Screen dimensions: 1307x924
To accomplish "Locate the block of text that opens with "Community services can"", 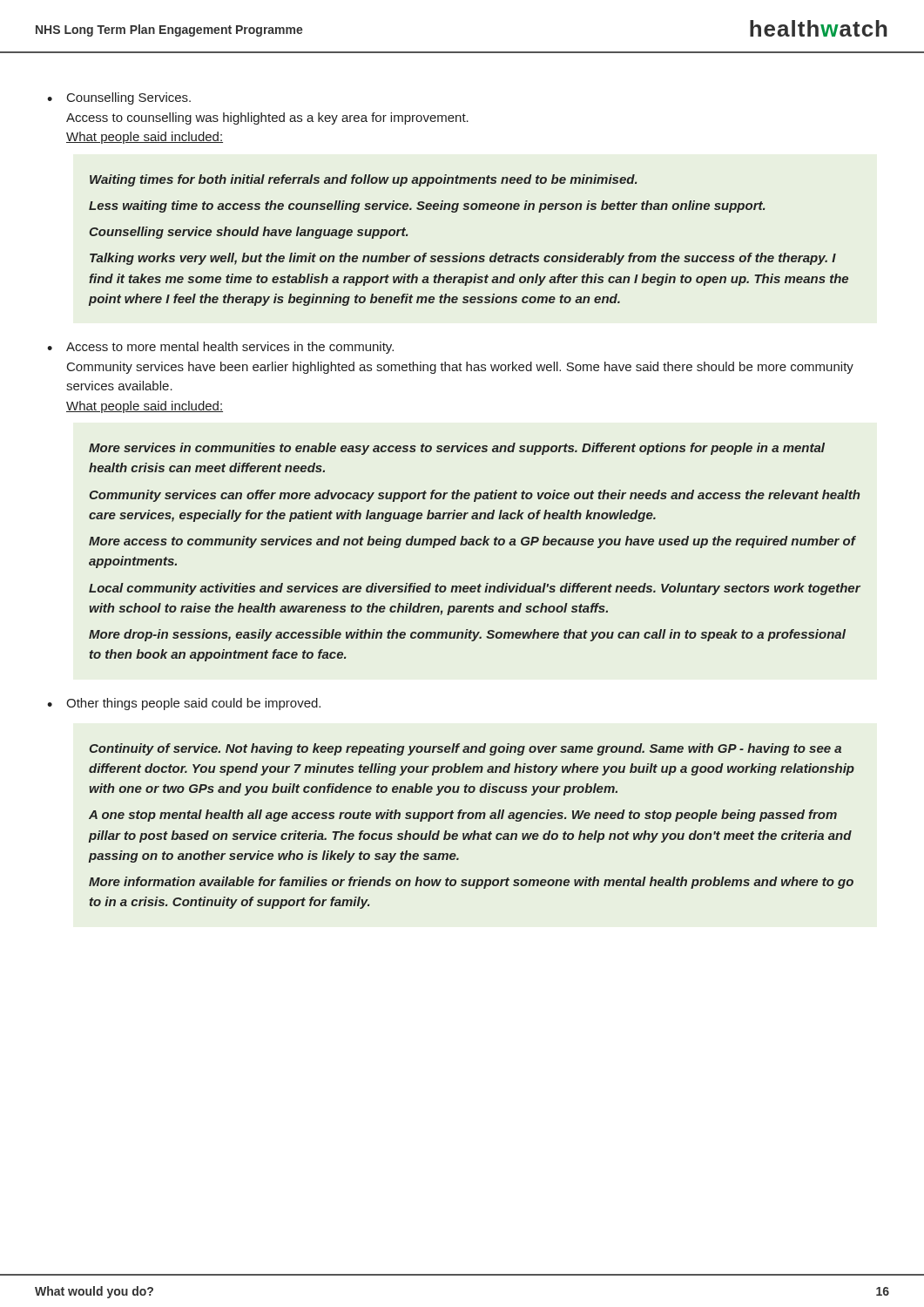I will tap(475, 504).
